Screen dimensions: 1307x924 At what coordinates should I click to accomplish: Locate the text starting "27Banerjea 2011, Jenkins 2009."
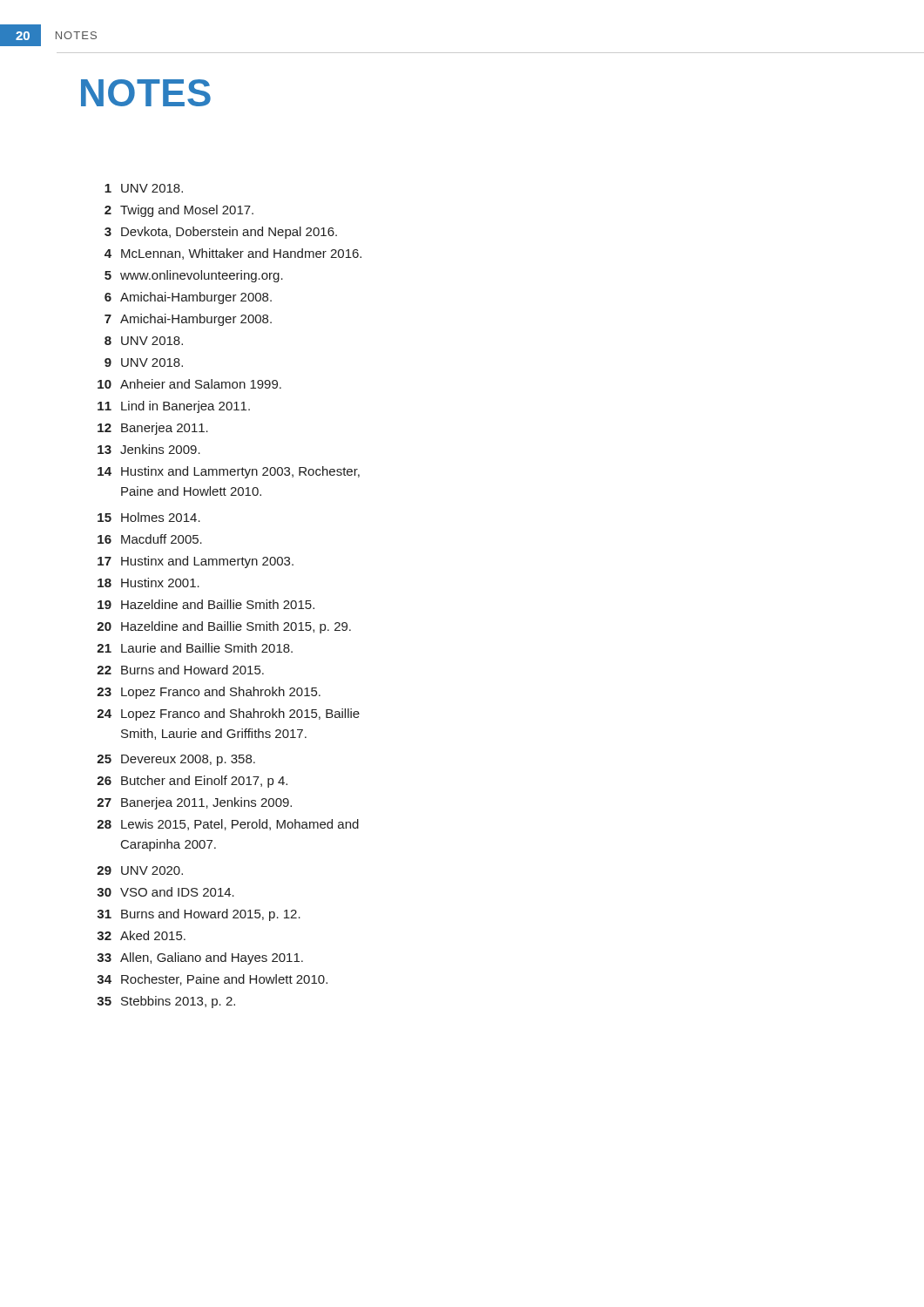[194, 803]
